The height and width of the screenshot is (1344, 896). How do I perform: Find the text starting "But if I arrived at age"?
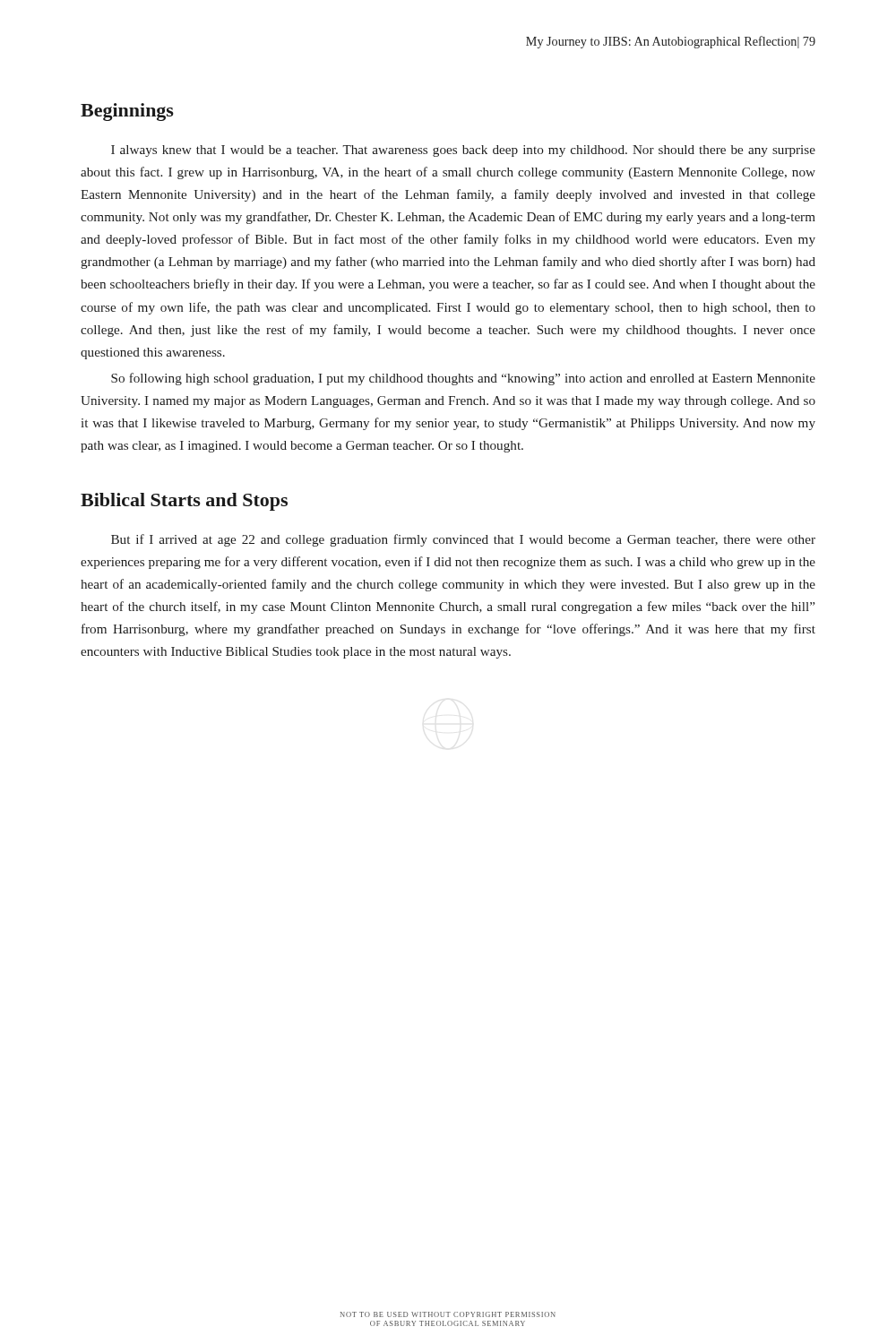click(448, 595)
